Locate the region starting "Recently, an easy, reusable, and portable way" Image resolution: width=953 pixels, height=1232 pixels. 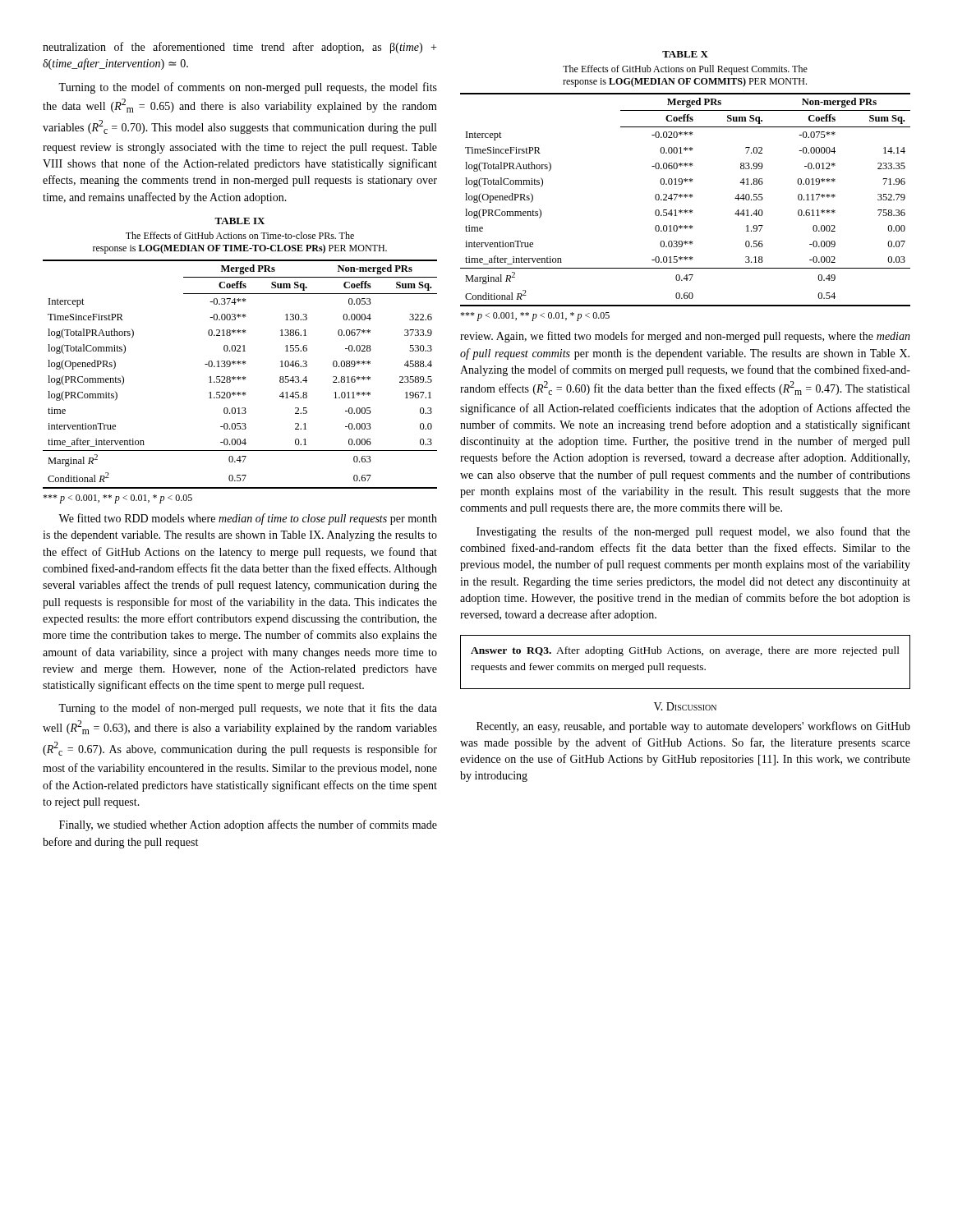[685, 752]
